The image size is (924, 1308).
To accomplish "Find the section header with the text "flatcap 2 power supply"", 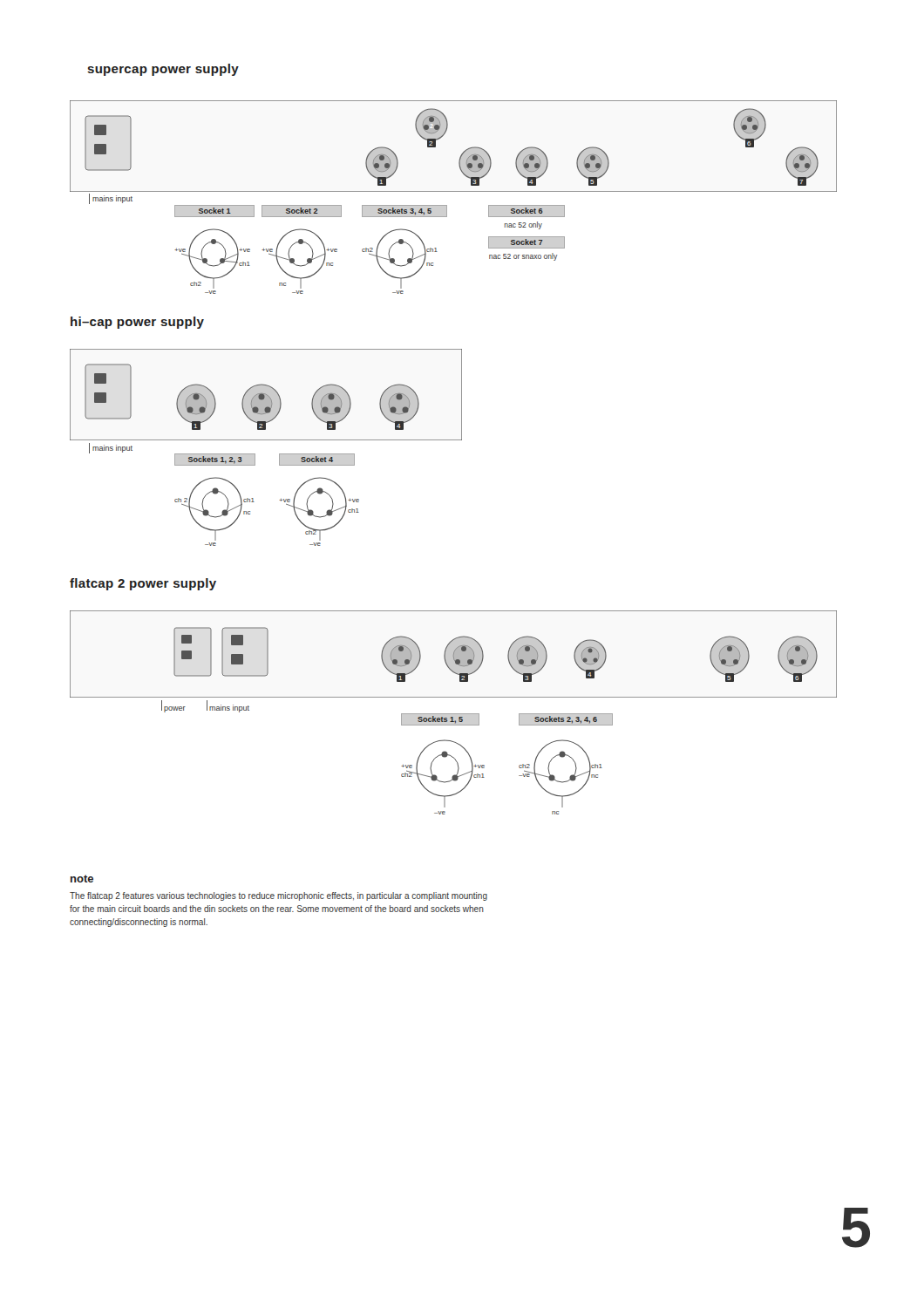I will point(143,583).
